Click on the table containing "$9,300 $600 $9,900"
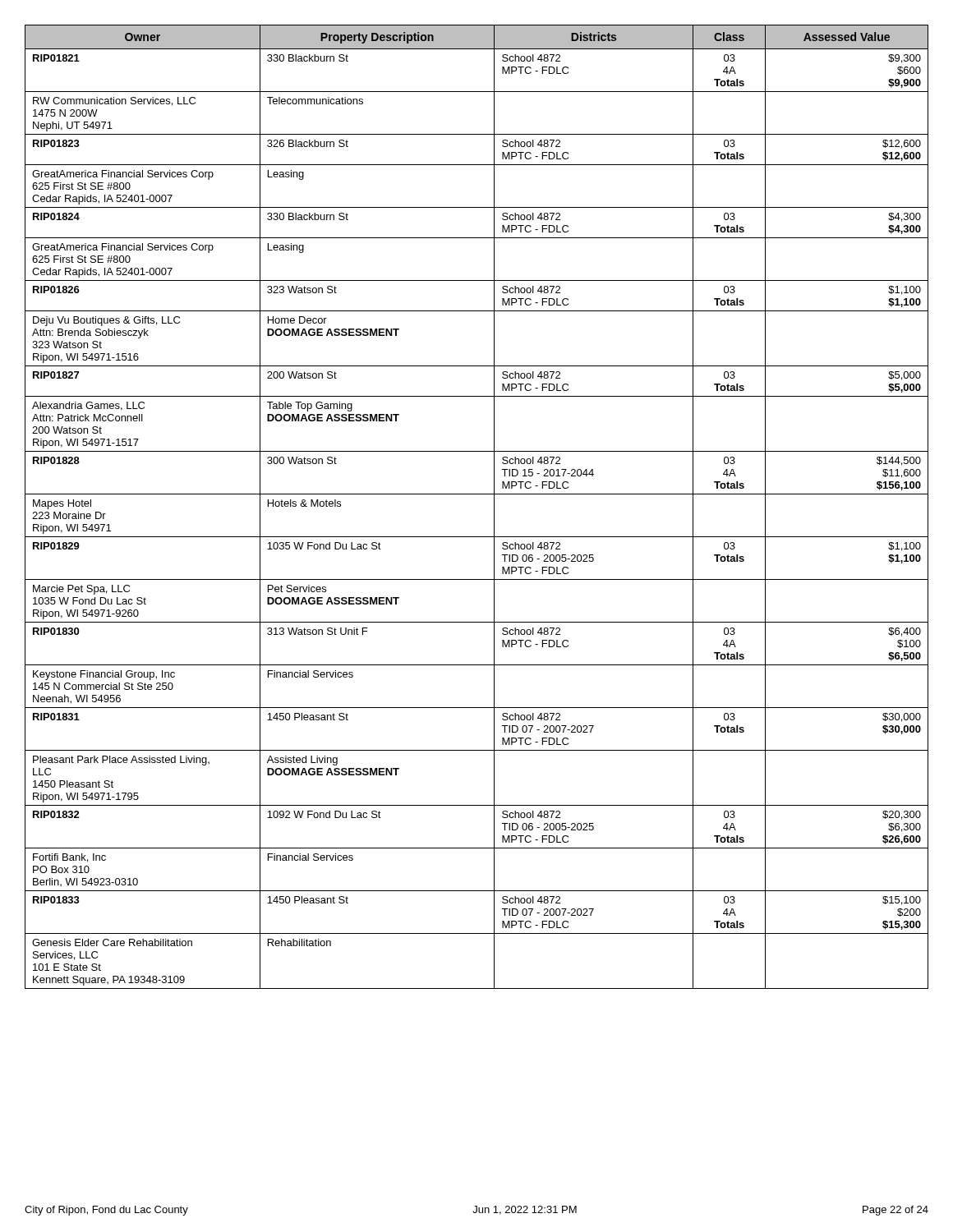This screenshot has height=1232, width=953. 476,507
